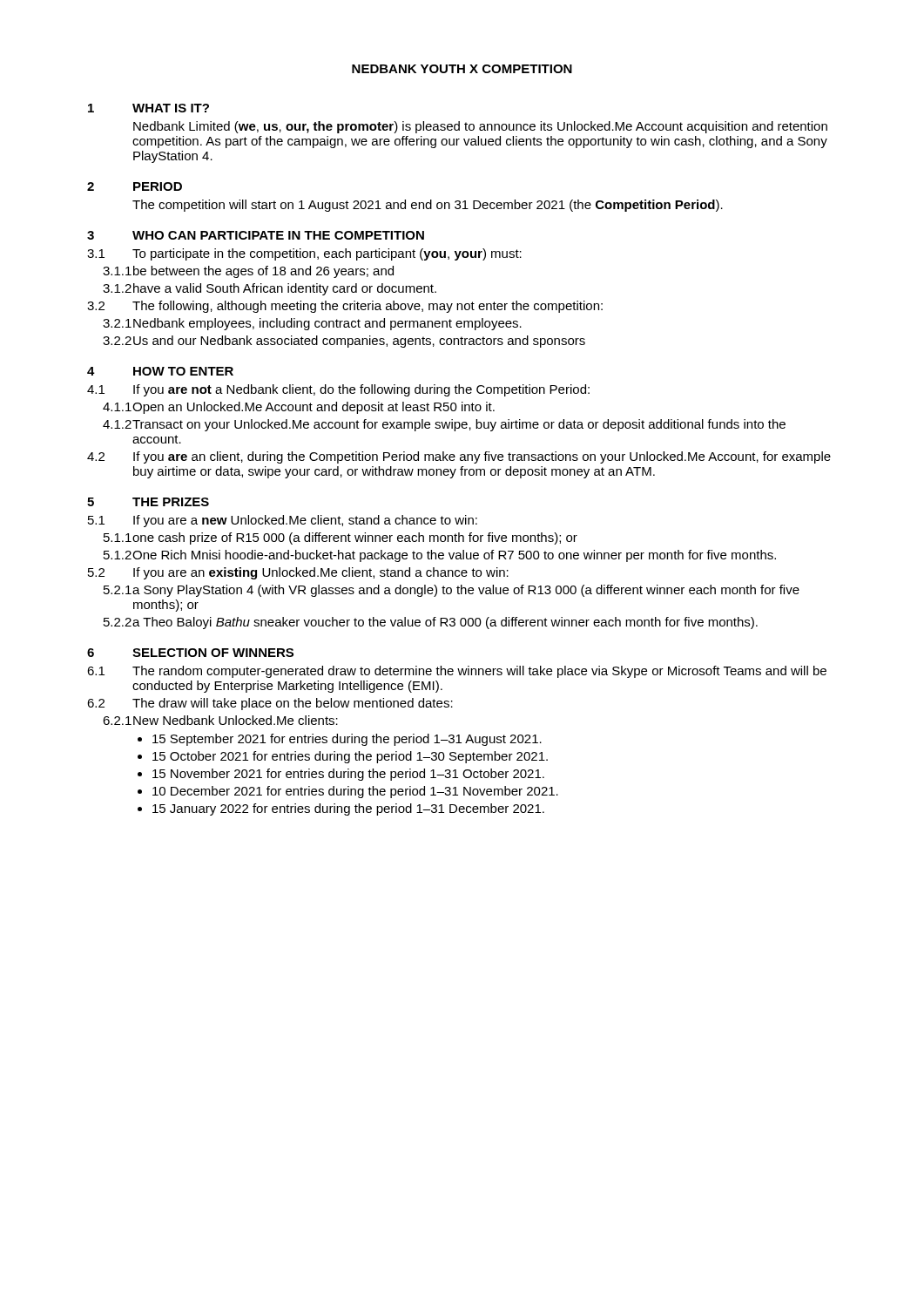Point to the block starting "4.1.2 Transact on"
The height and width of the screenshot is (1307, 924).
[x=462, y=431]
